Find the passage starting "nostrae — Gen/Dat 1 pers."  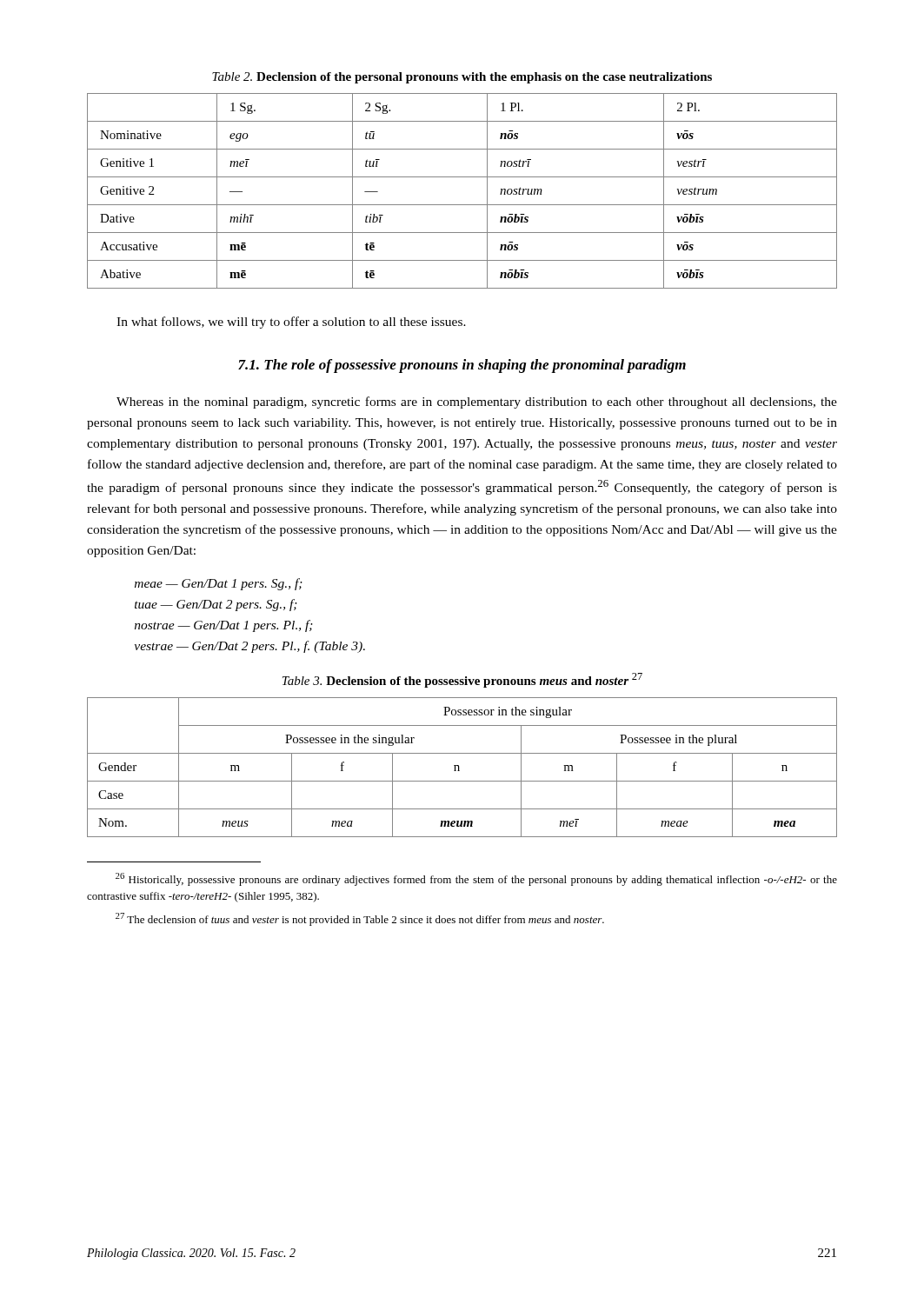224,625
